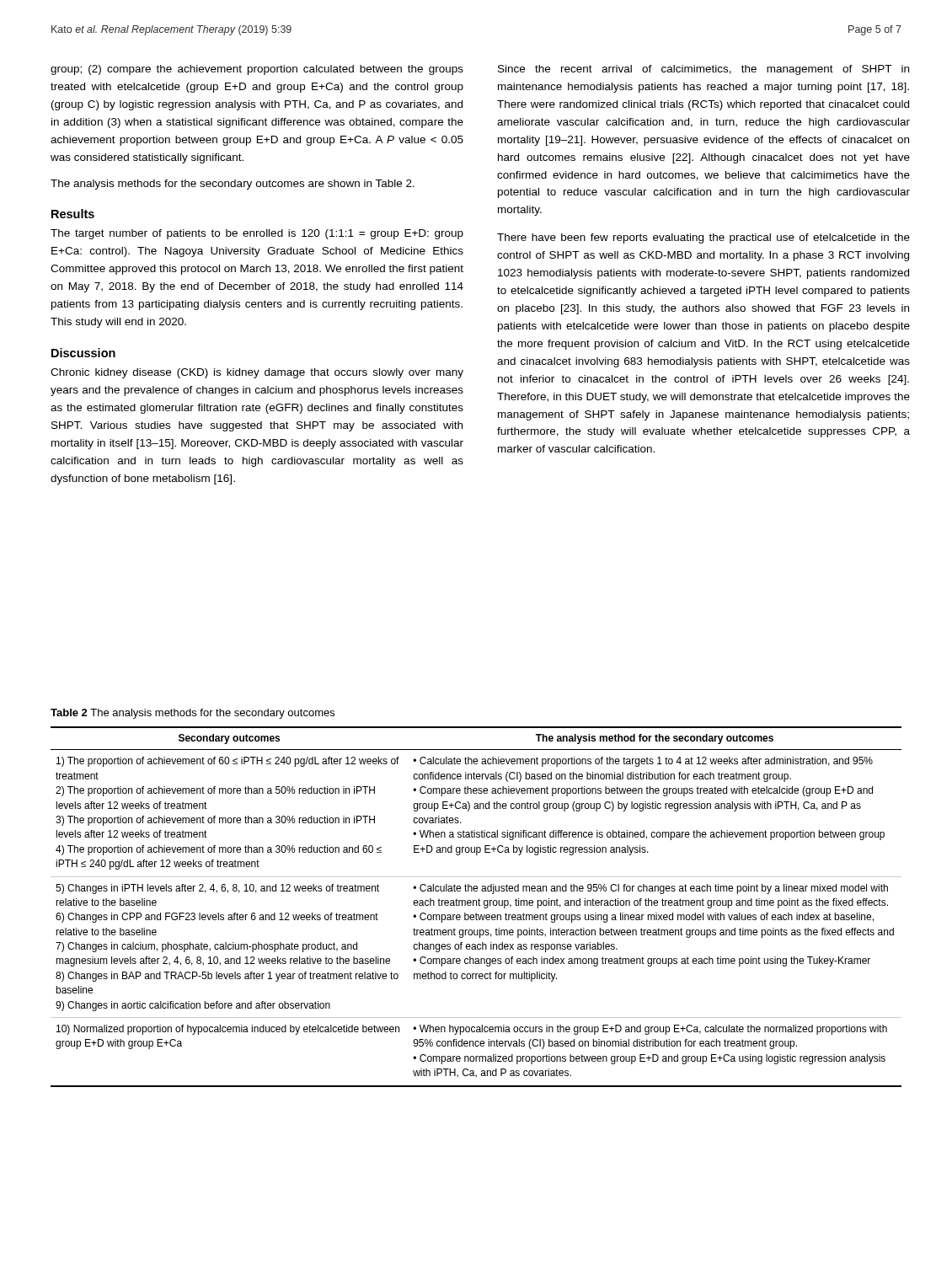Click on the block starting "Table 2 The analysis methods for"
The width and height of the screenshot is (952, 1264).
point(193,713)
